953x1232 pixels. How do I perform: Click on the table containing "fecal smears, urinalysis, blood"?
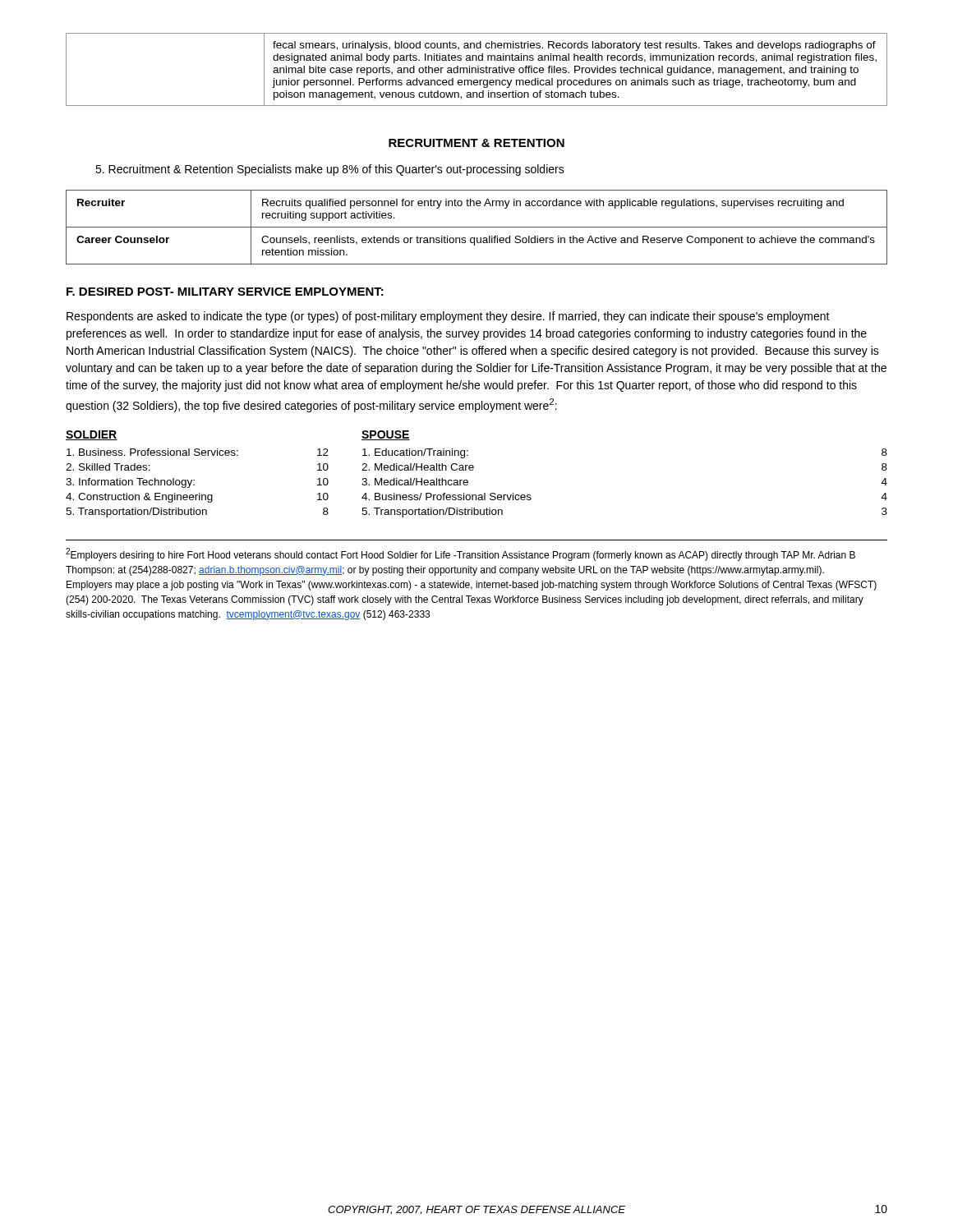(476, 69)
